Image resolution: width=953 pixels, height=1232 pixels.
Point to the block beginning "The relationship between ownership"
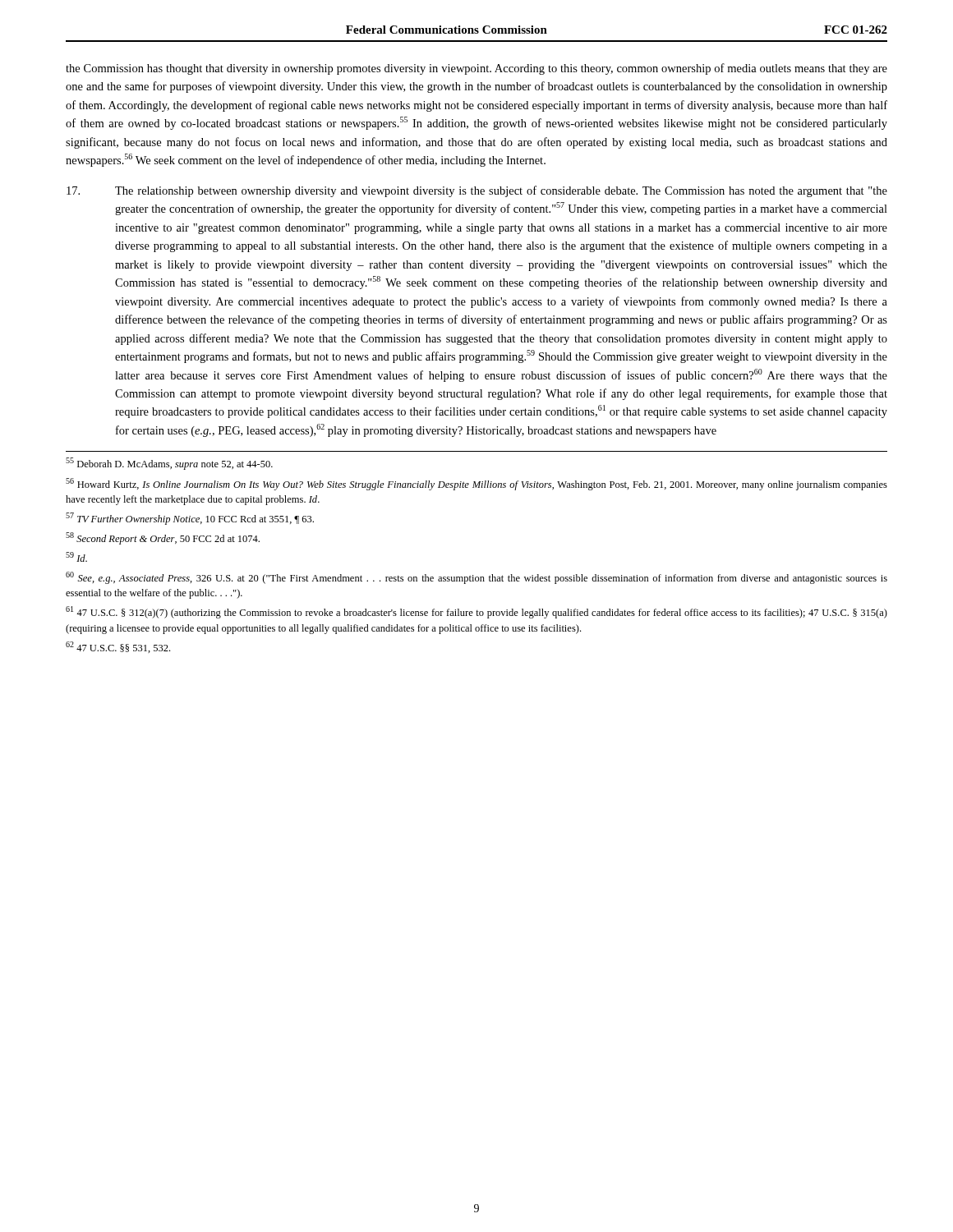point(476,311)
